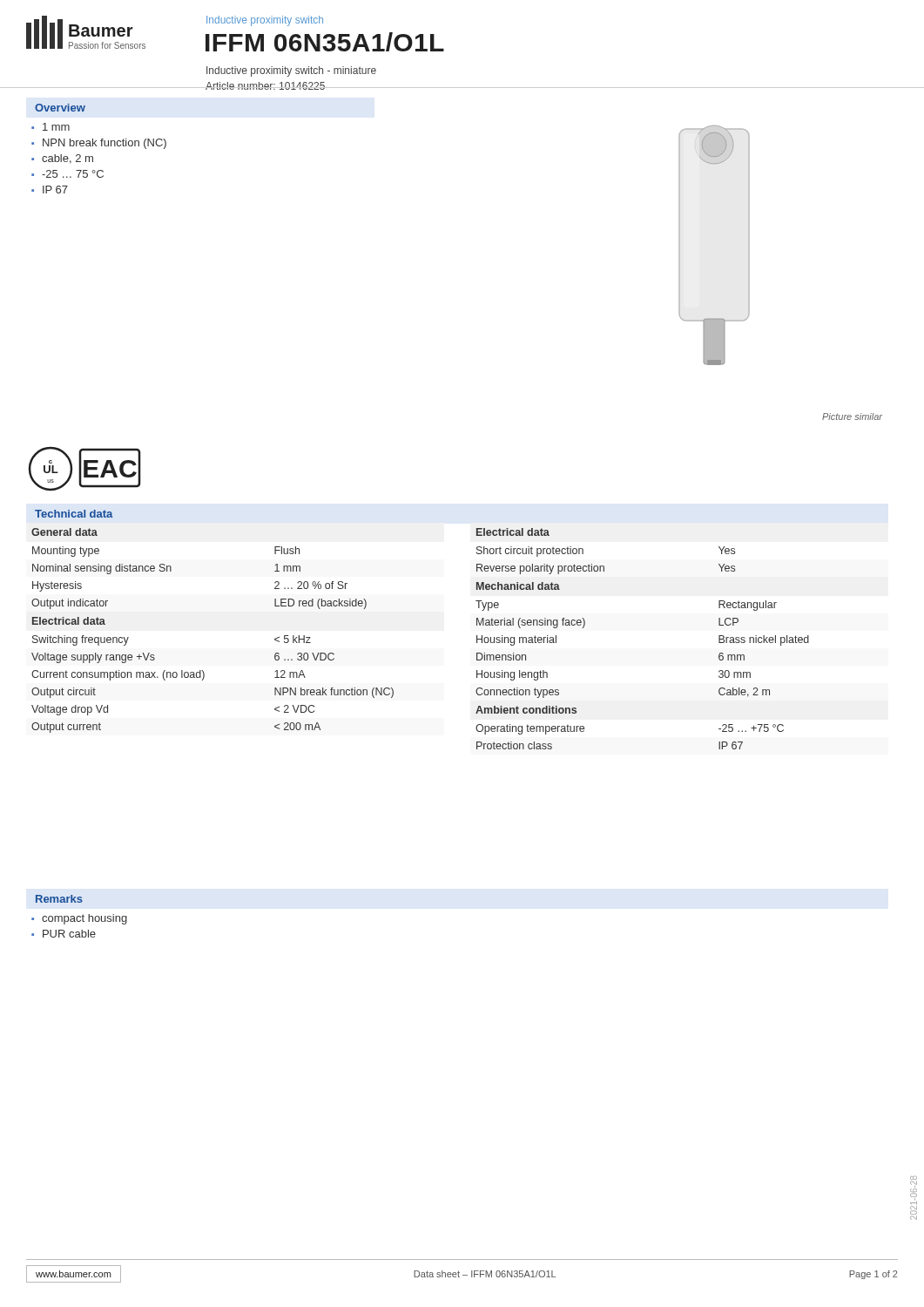This screenshot has width=924, height=1307.
Task: Click on the photo
Action: coord(714,251)
